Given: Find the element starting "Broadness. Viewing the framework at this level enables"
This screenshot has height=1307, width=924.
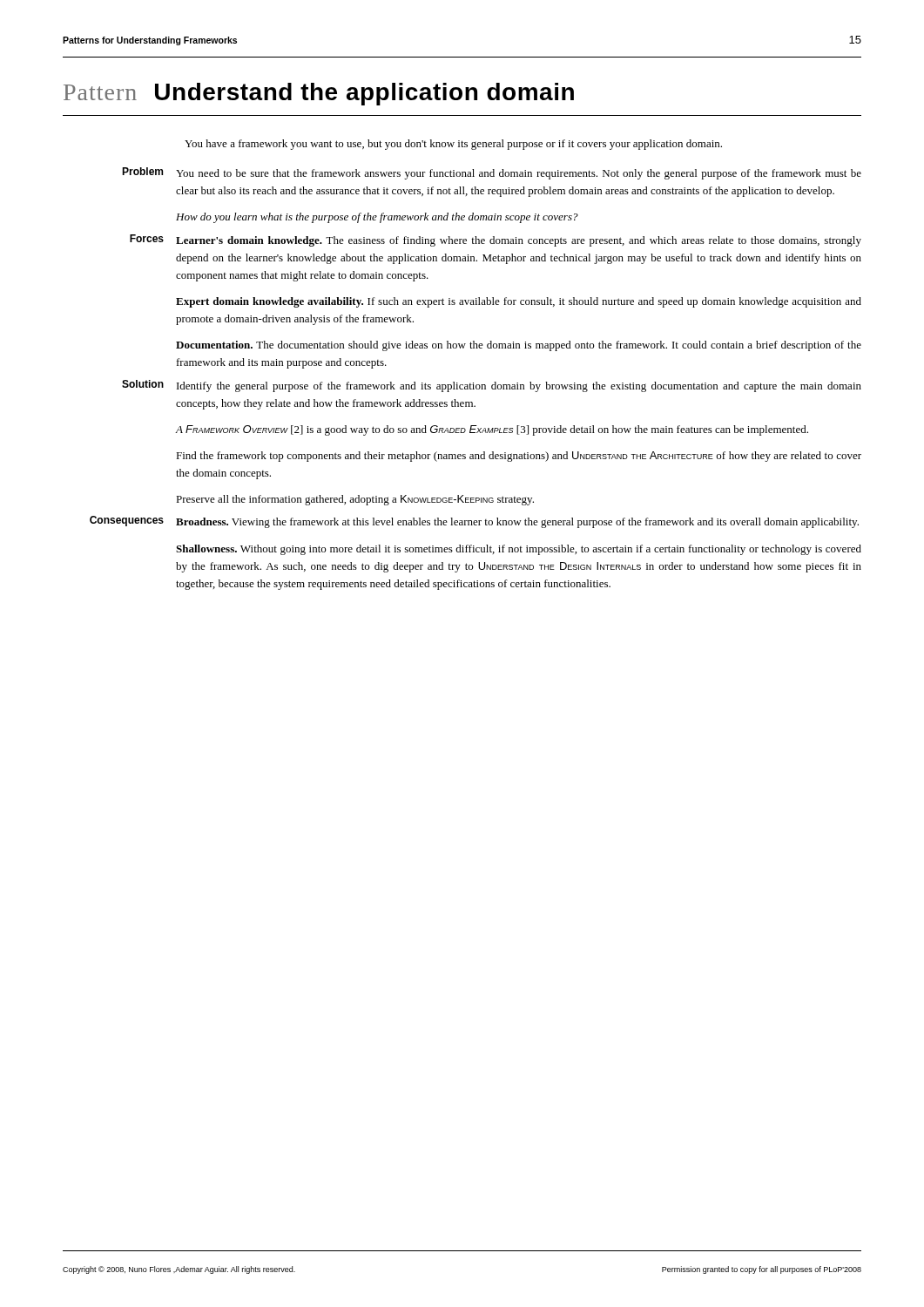Looking at the screenshot, I should click(519, 553).
